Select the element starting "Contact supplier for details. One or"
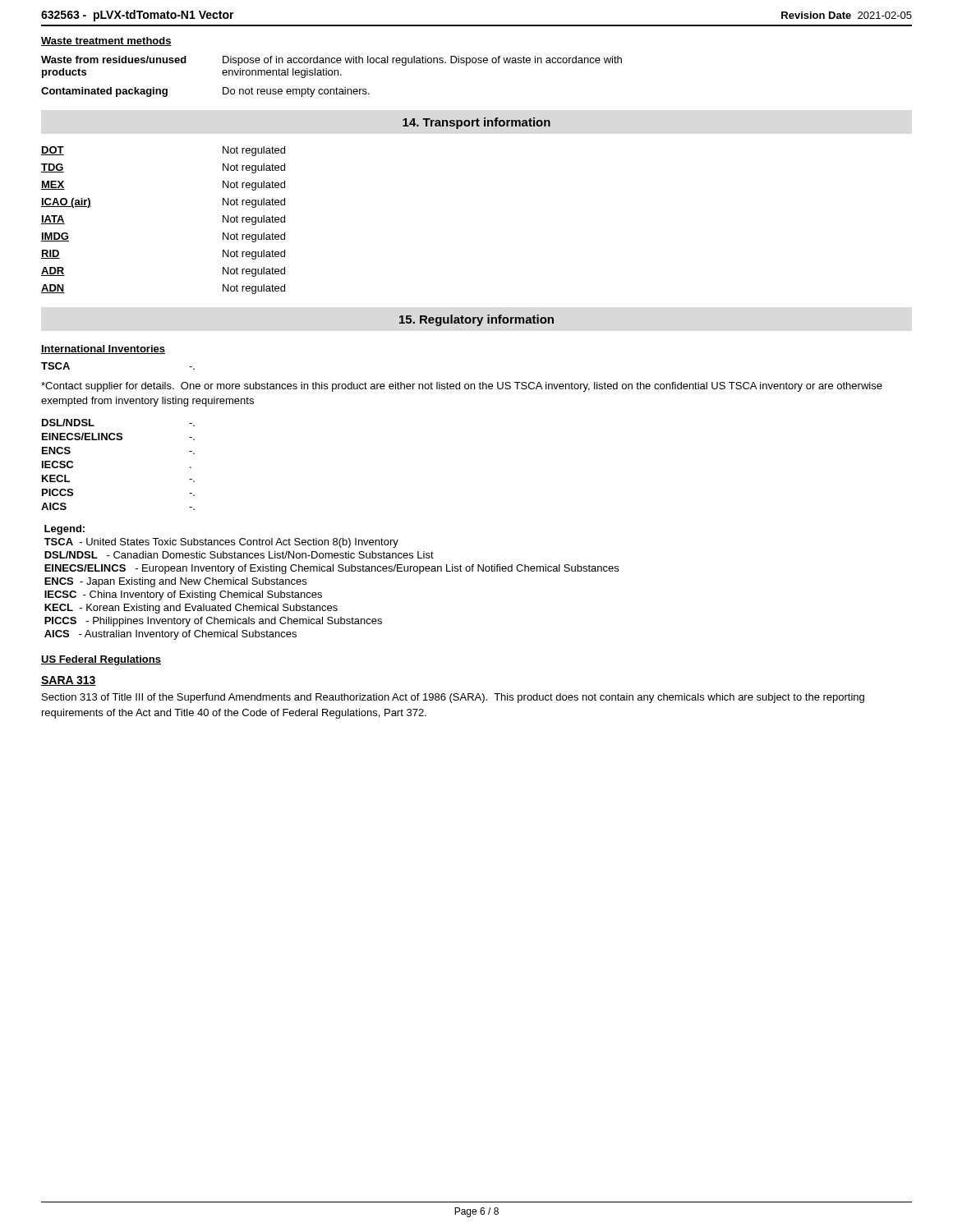 tap(462, 393)
